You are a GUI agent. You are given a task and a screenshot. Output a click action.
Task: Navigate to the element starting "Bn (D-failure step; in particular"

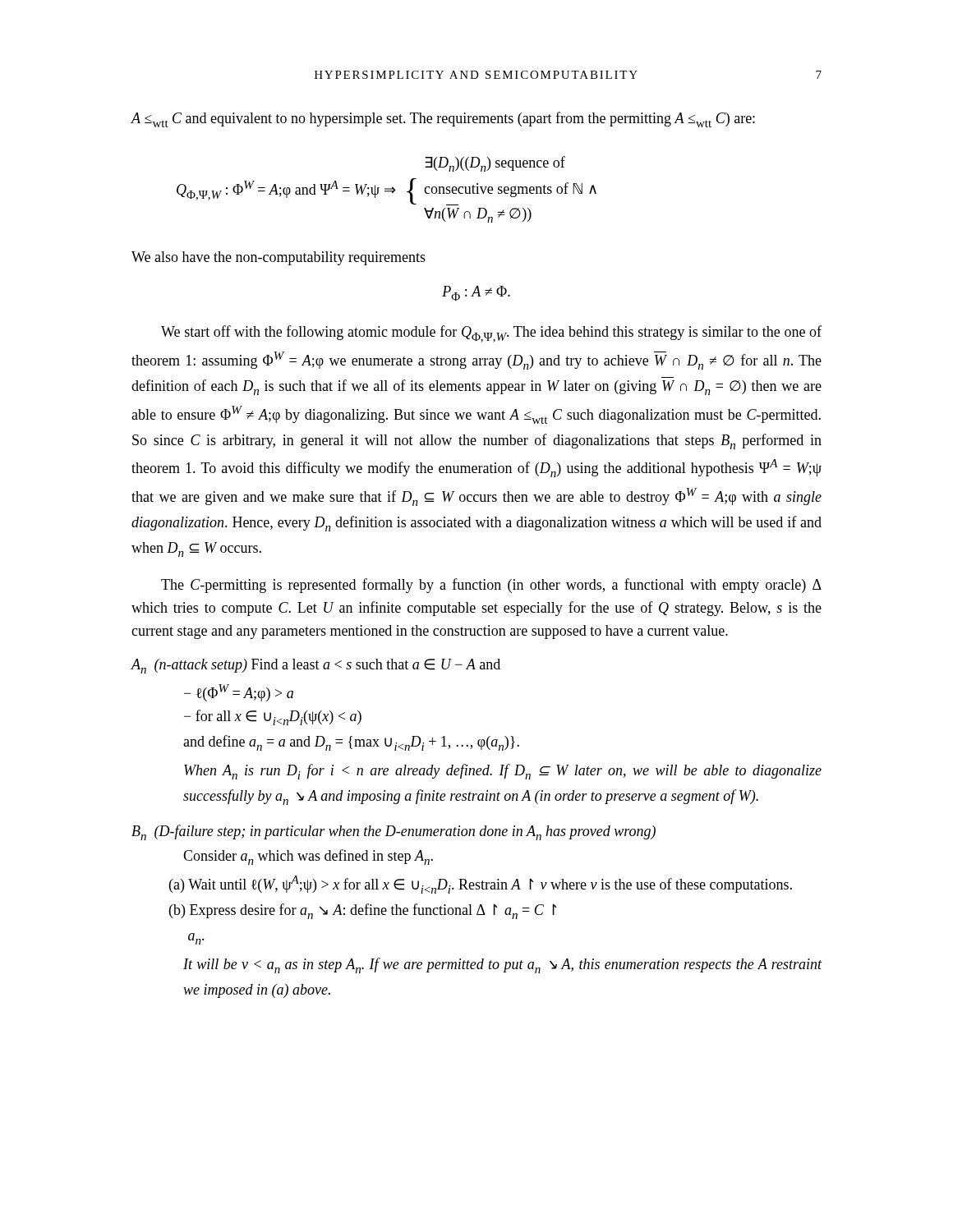tap(476, 911)
